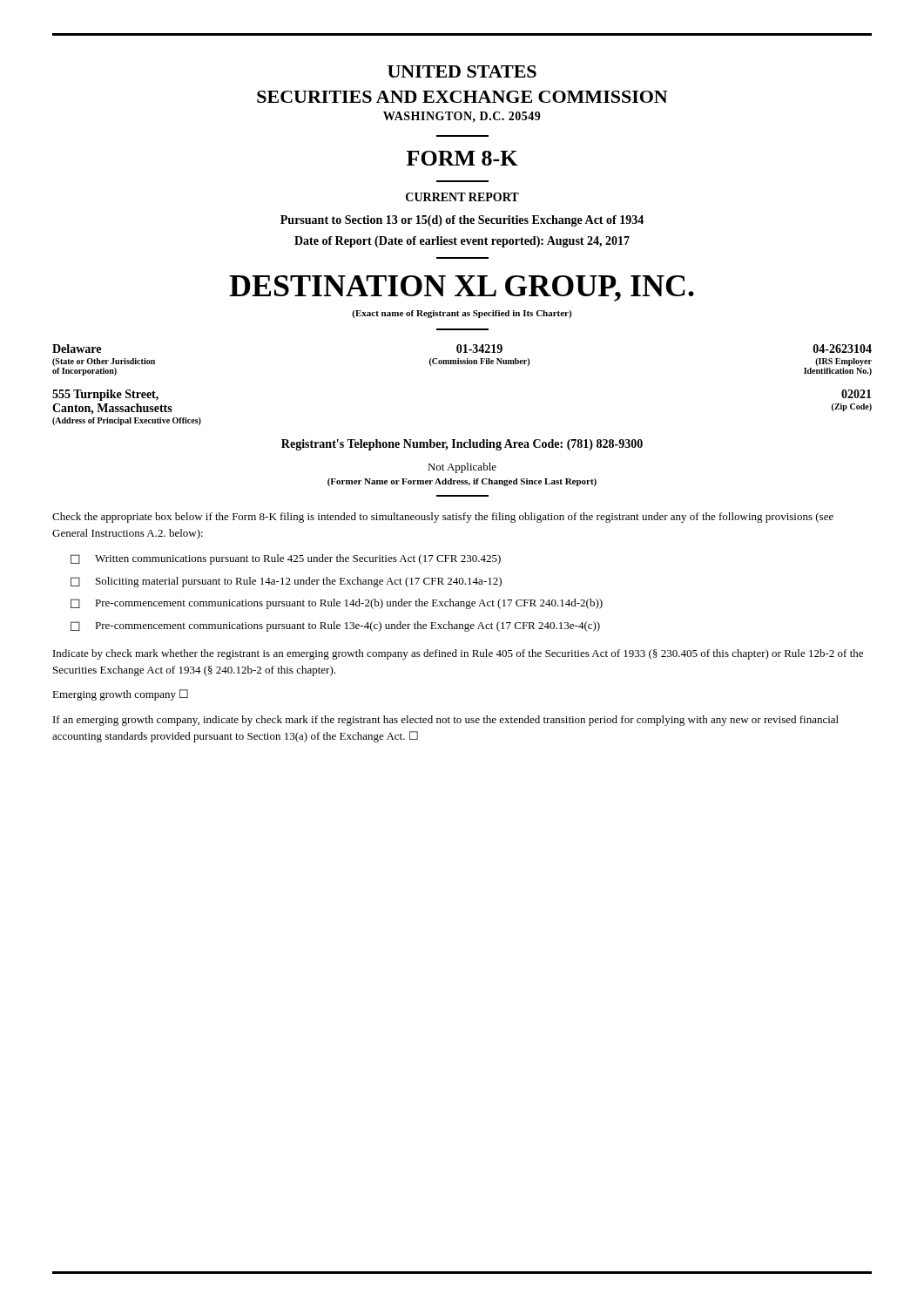
Task: Point to "CURRENT REPORT"
Action: [462, 198]
